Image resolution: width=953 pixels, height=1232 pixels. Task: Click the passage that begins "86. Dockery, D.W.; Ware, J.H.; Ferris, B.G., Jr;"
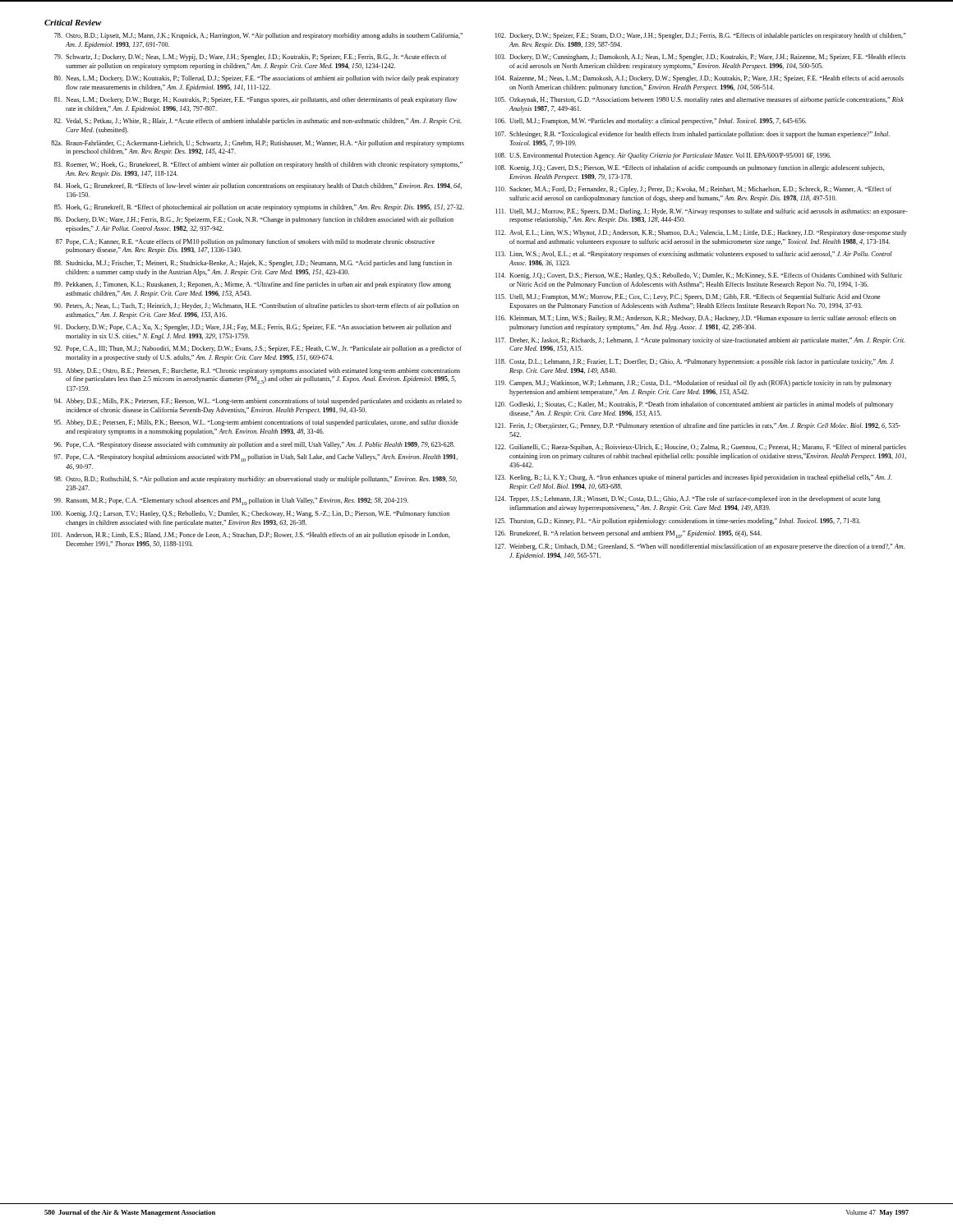tap(255, 225)
